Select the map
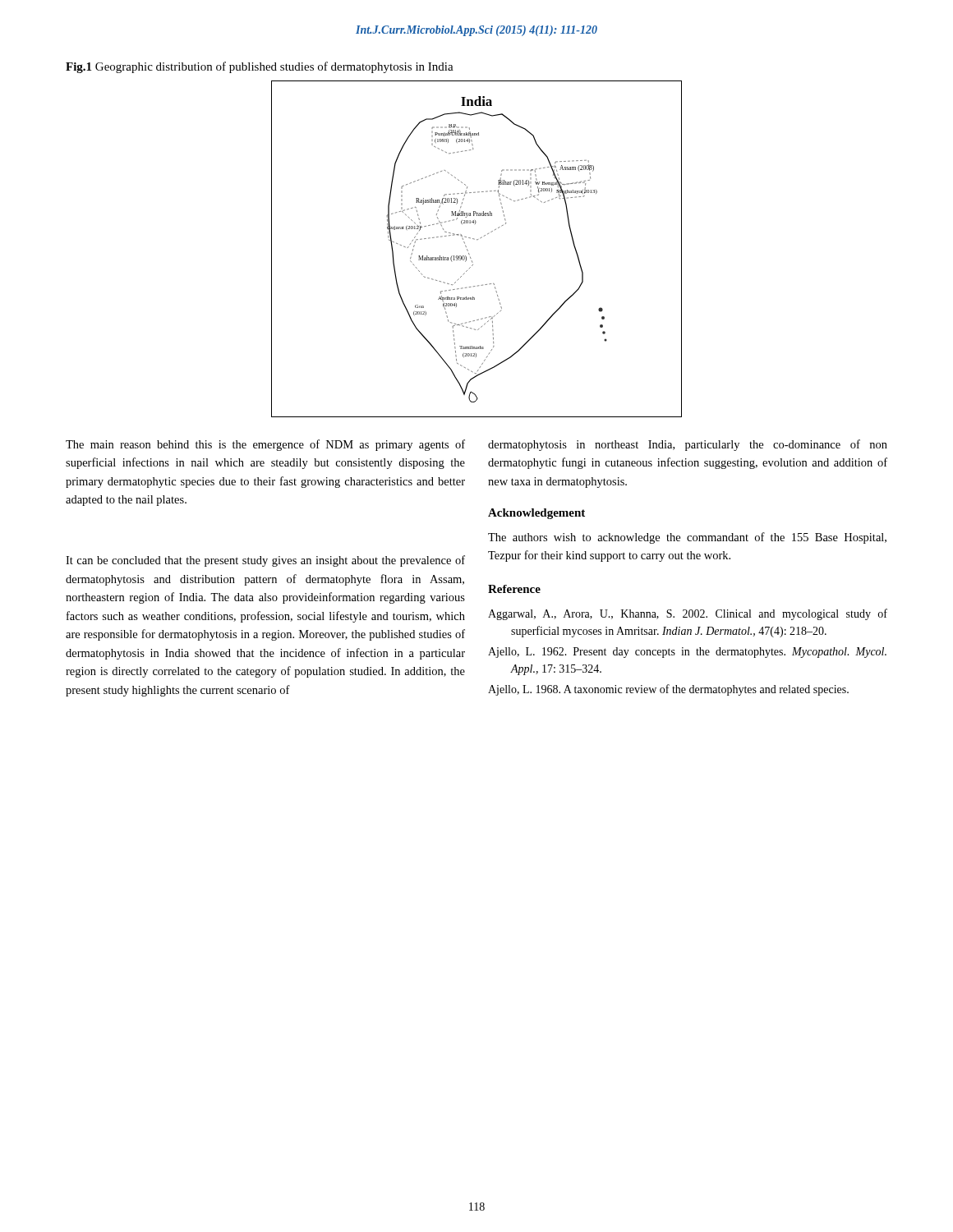 click(x=476, y=249)
